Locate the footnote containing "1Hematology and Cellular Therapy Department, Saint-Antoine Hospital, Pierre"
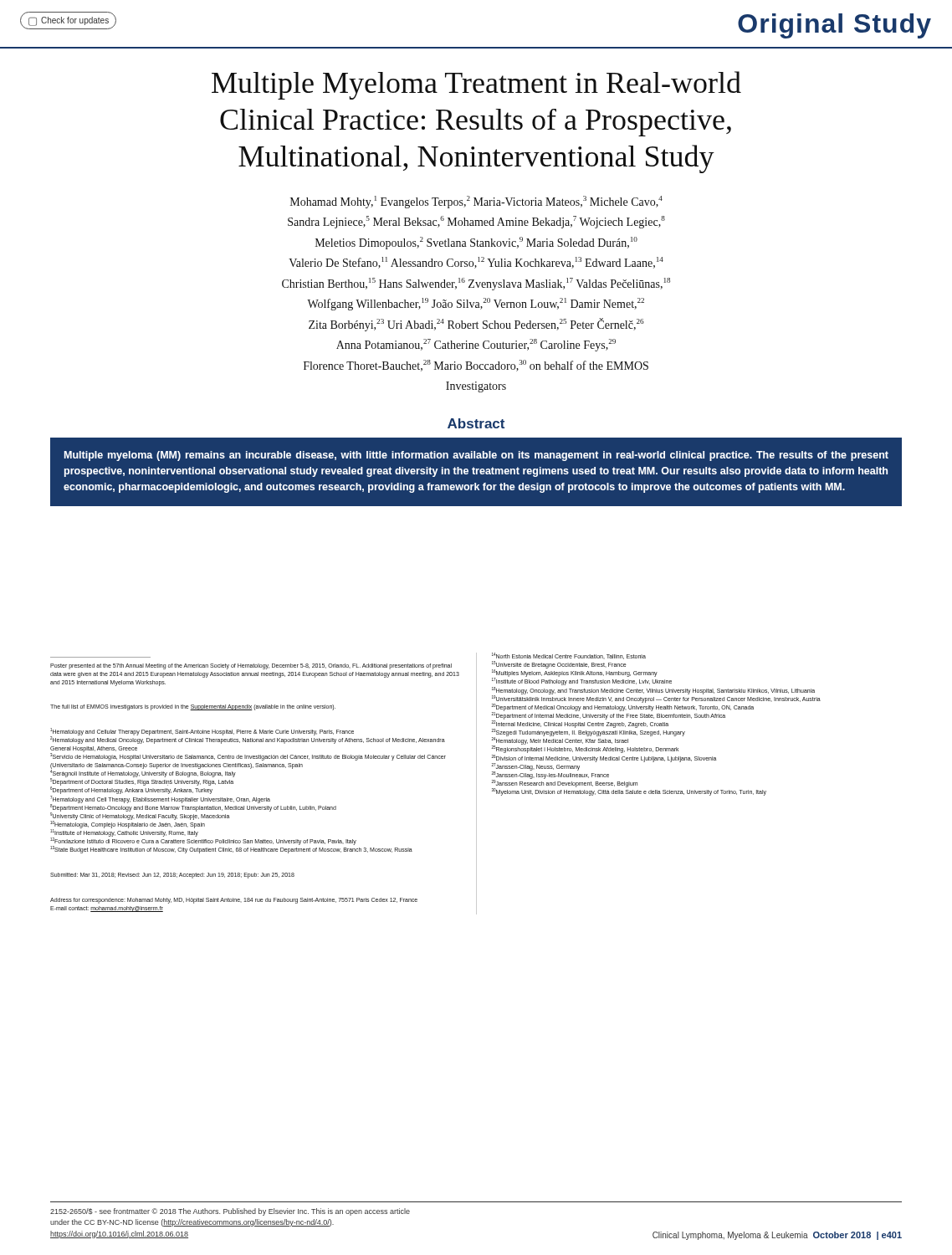This screenshot has height=1255, width=952. click(x=248, y=791)
